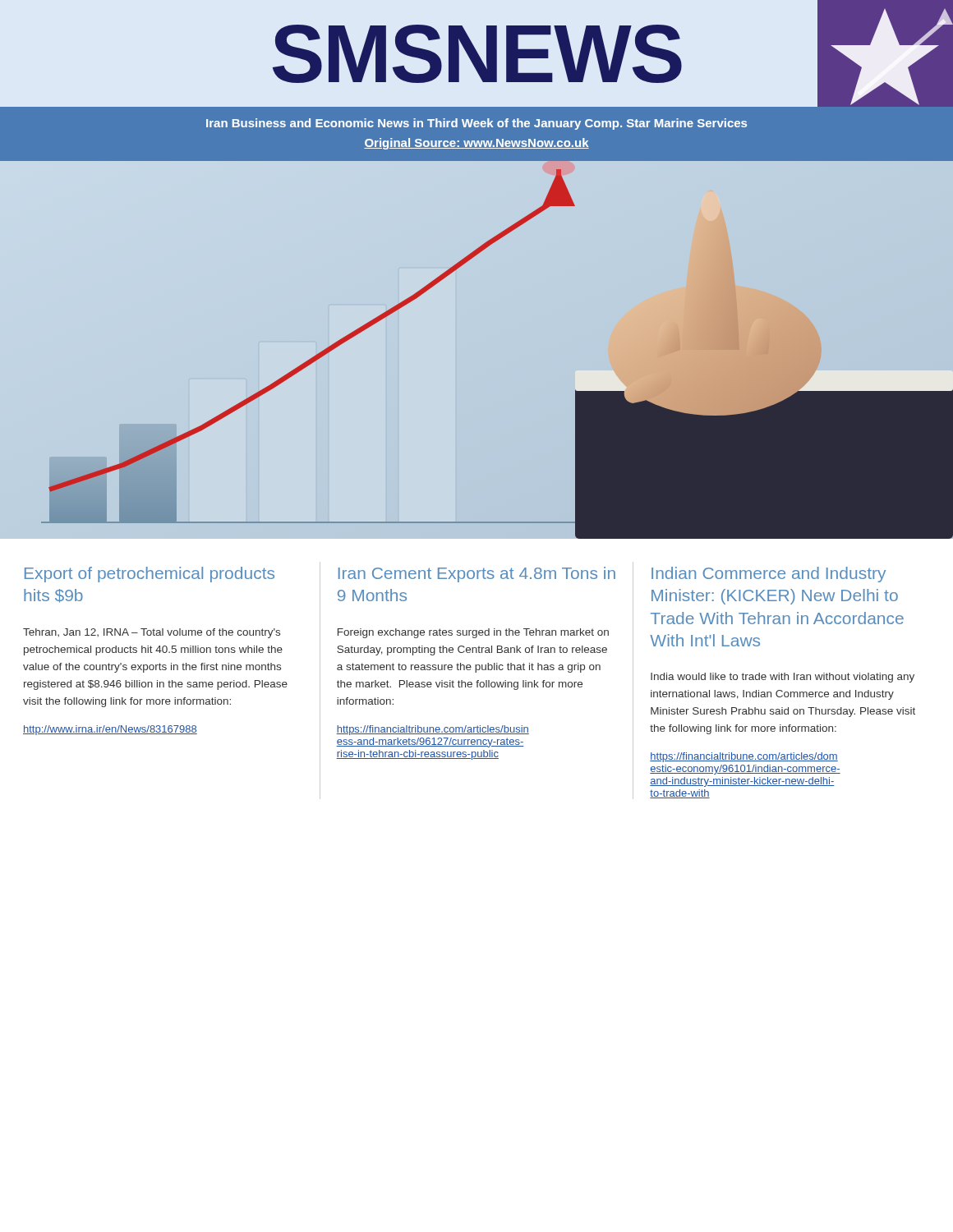The height and width of the screenshot is (1232, 953).
Task: Locate the photo
Action: pyautogui.click(x=476, y=350)
